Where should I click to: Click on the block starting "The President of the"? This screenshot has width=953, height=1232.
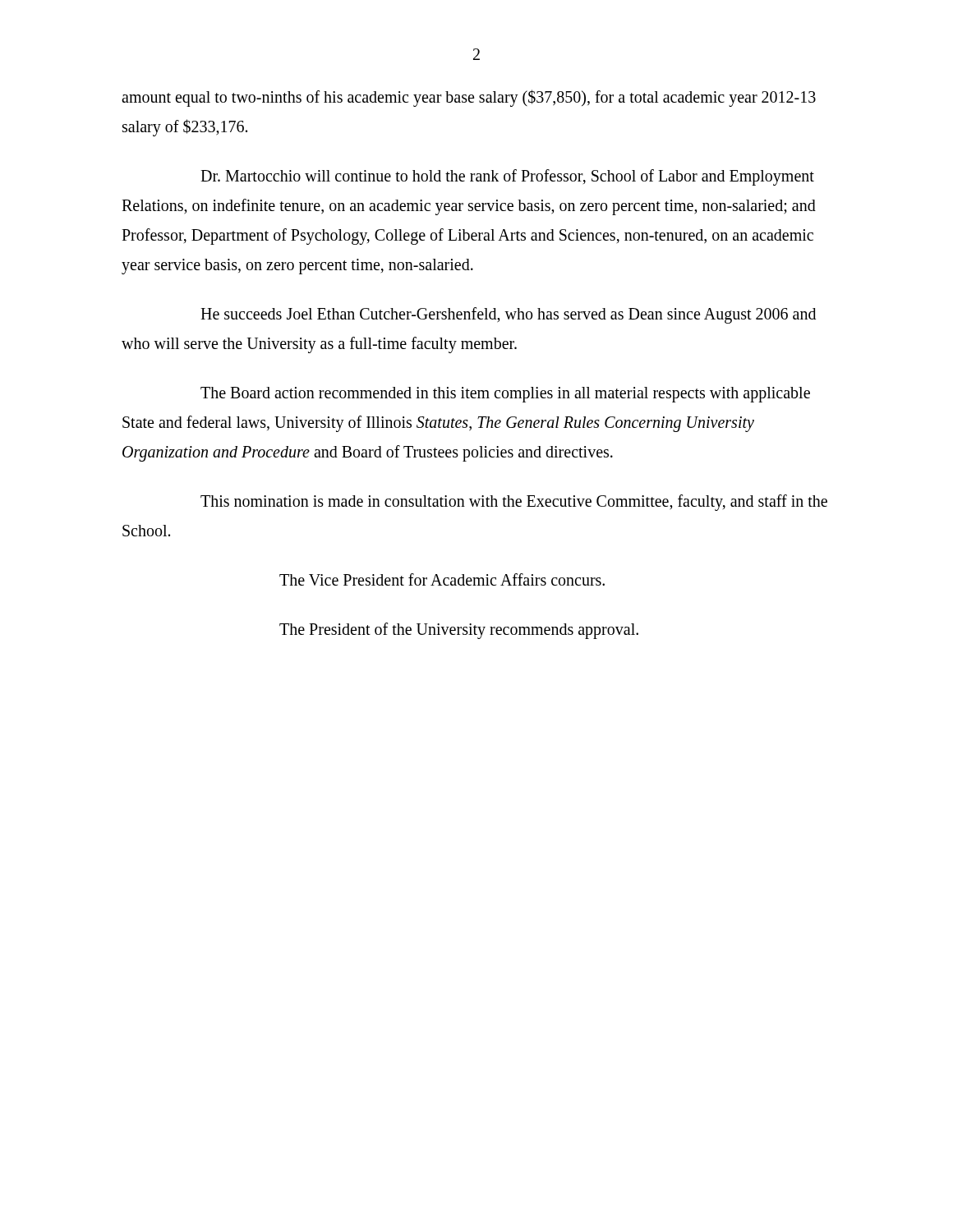(459, 629)
